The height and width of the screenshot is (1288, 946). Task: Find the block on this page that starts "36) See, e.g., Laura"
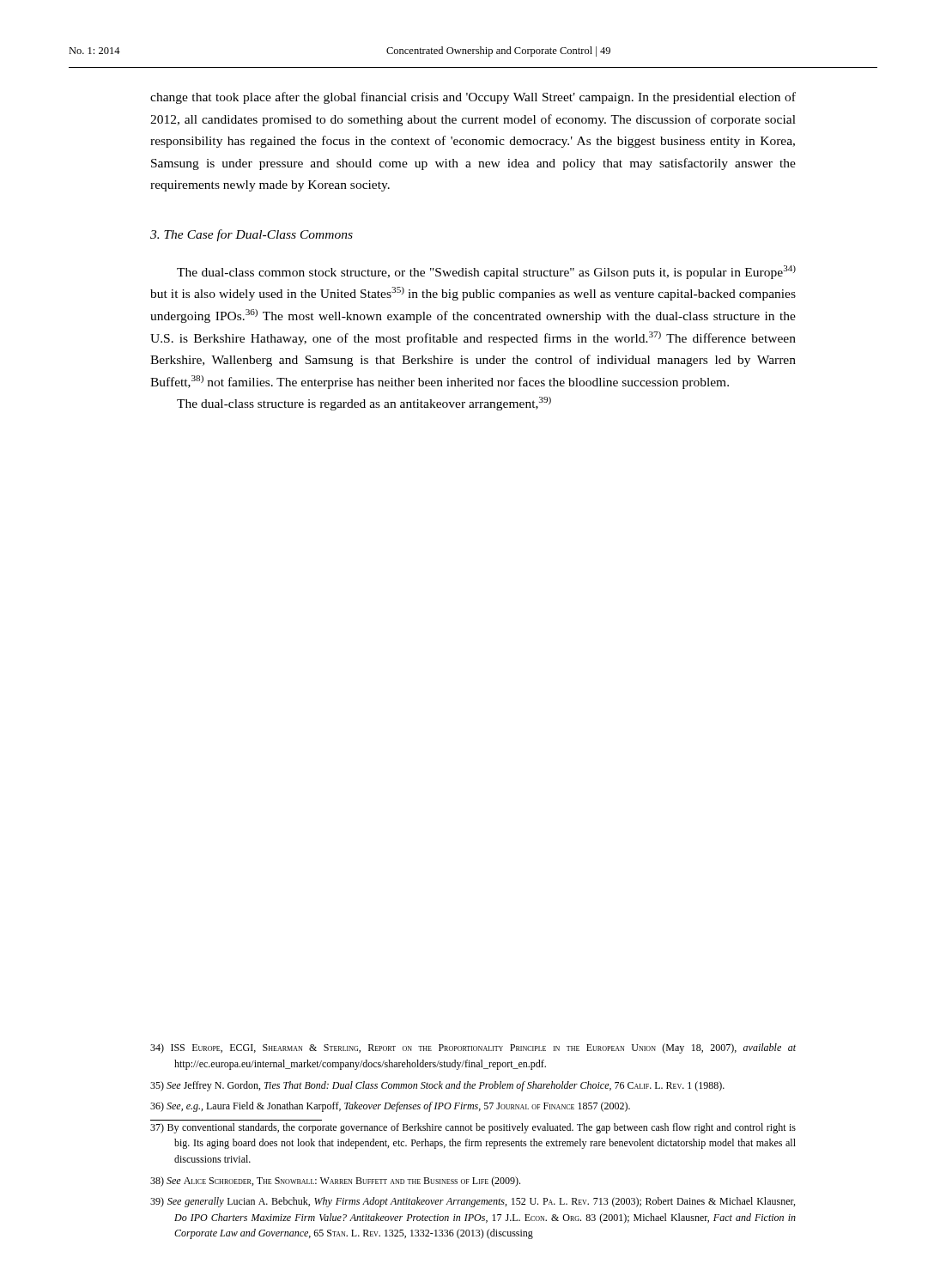(390, 1106)
